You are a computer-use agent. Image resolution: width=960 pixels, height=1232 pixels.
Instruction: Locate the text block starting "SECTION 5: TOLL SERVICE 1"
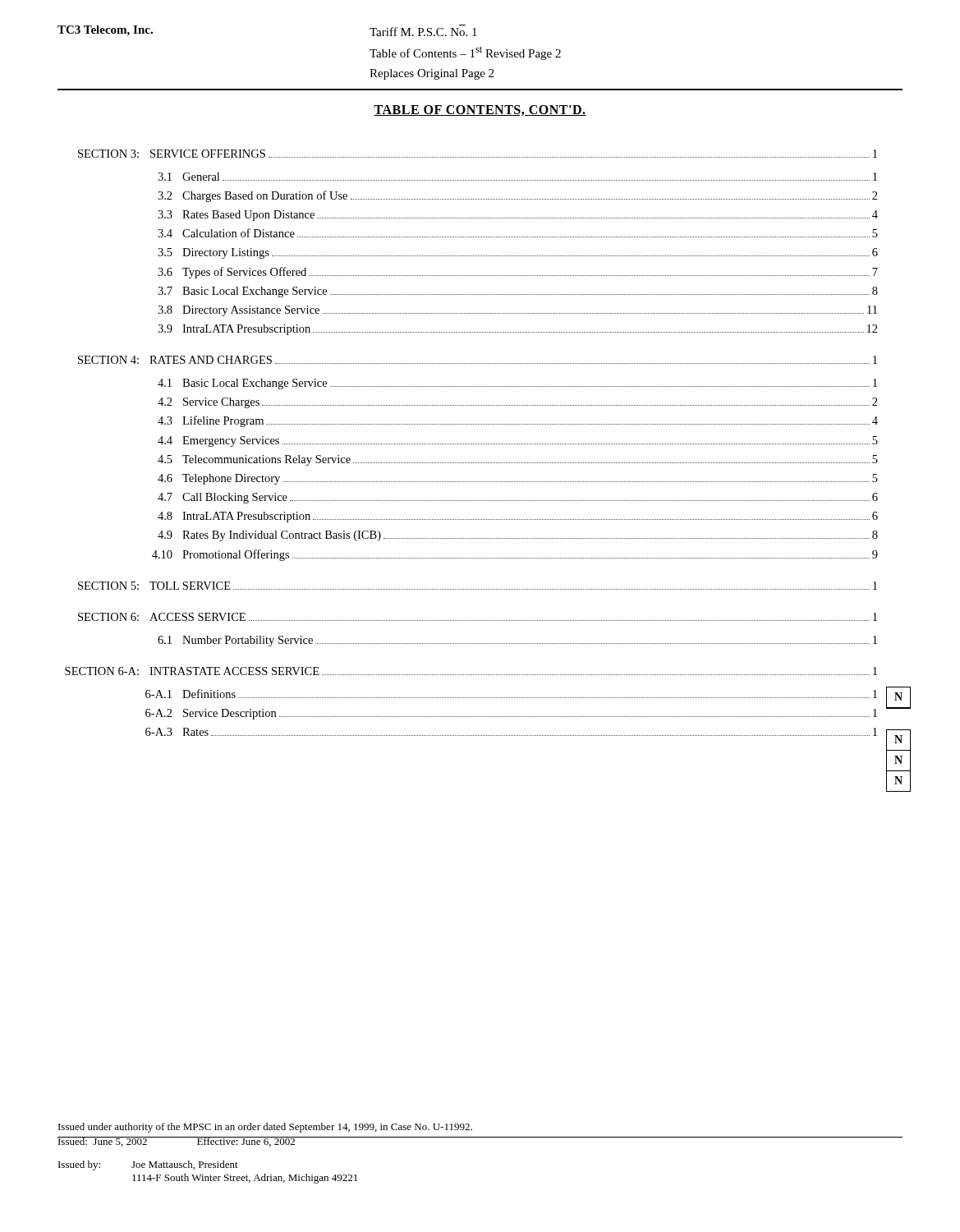pyautogui.click(x=468, y=586)
